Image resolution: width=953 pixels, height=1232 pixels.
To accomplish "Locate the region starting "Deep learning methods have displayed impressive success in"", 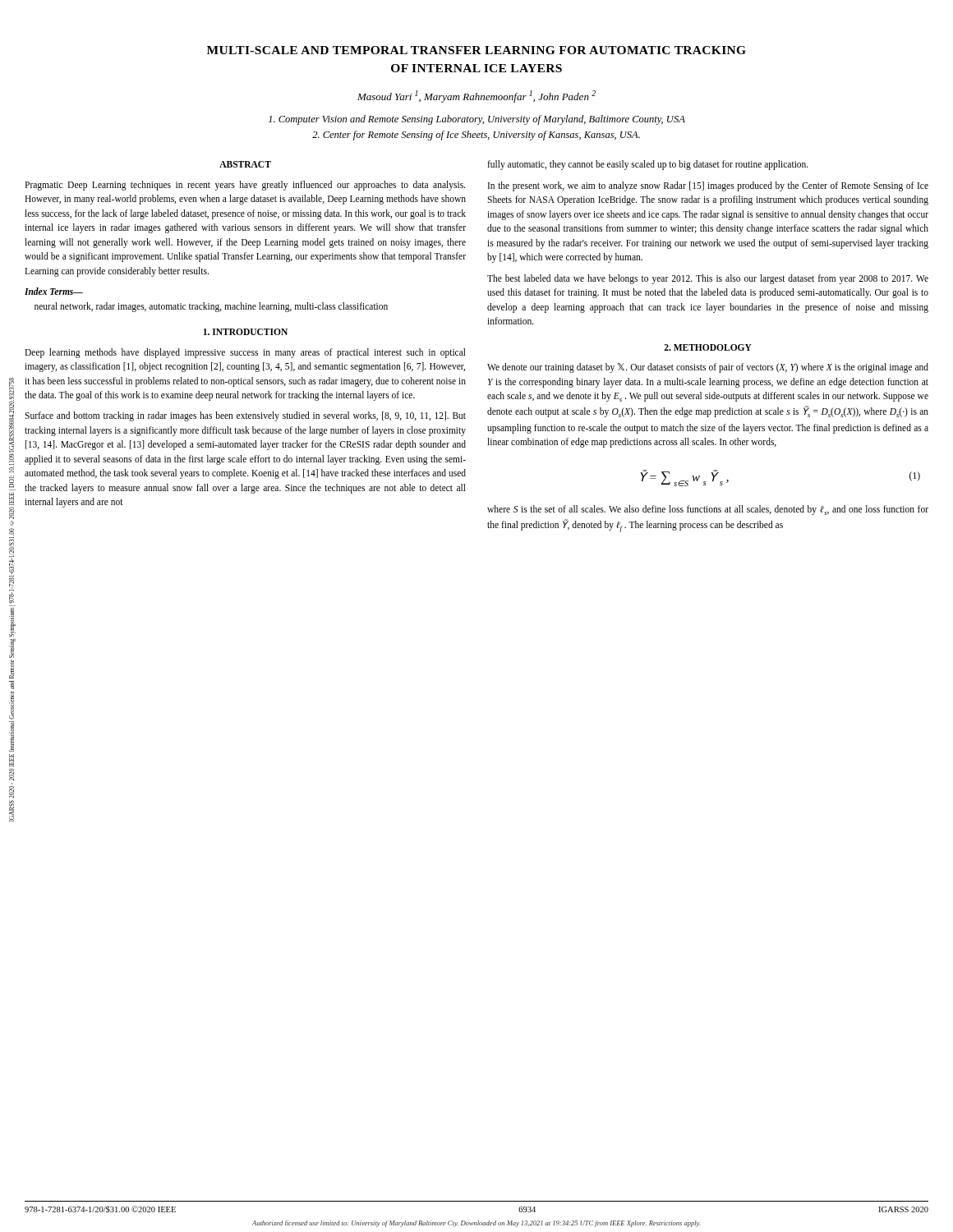I will (245, 374).
